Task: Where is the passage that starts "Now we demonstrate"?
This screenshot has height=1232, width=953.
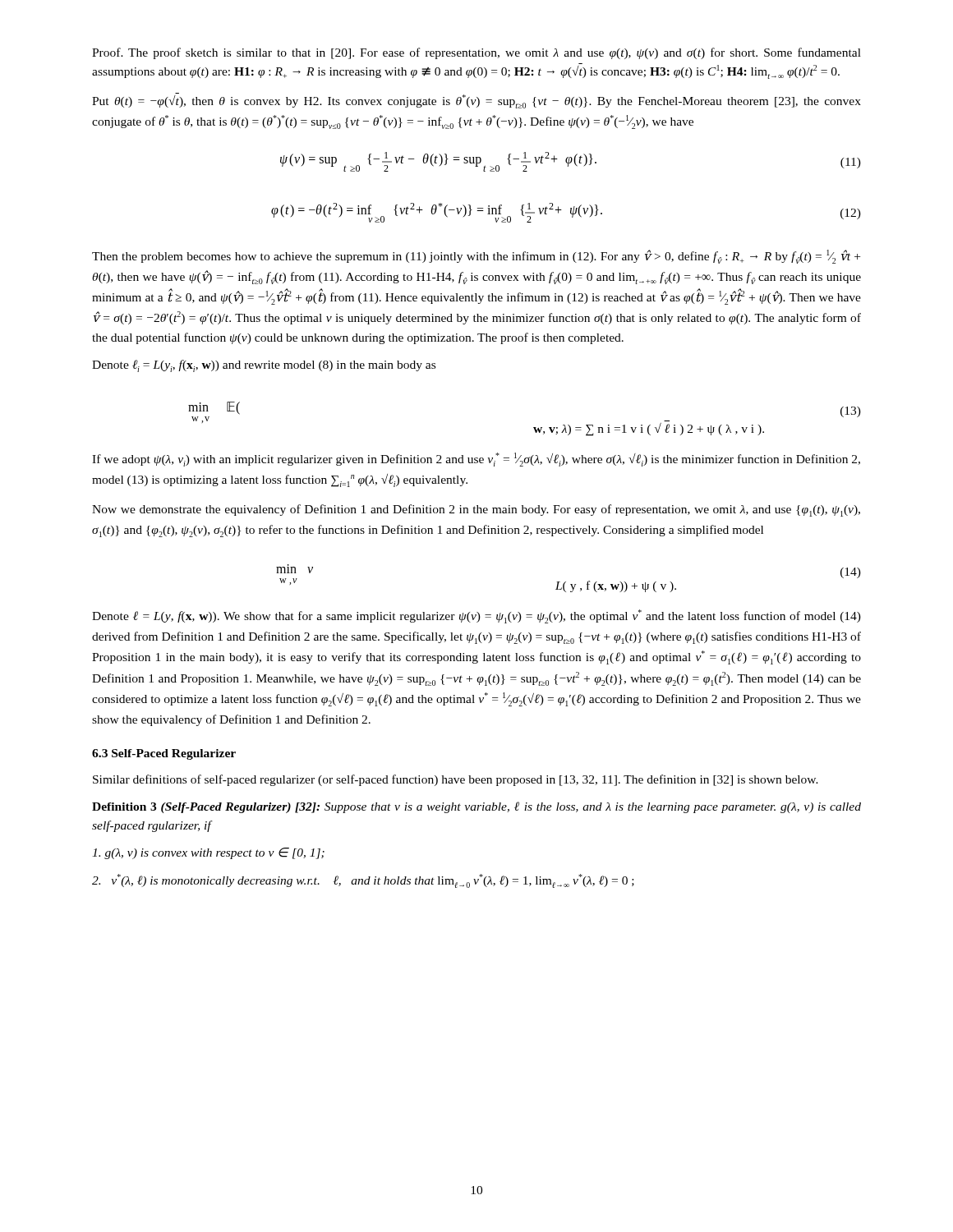Action: tap(476, 520)
